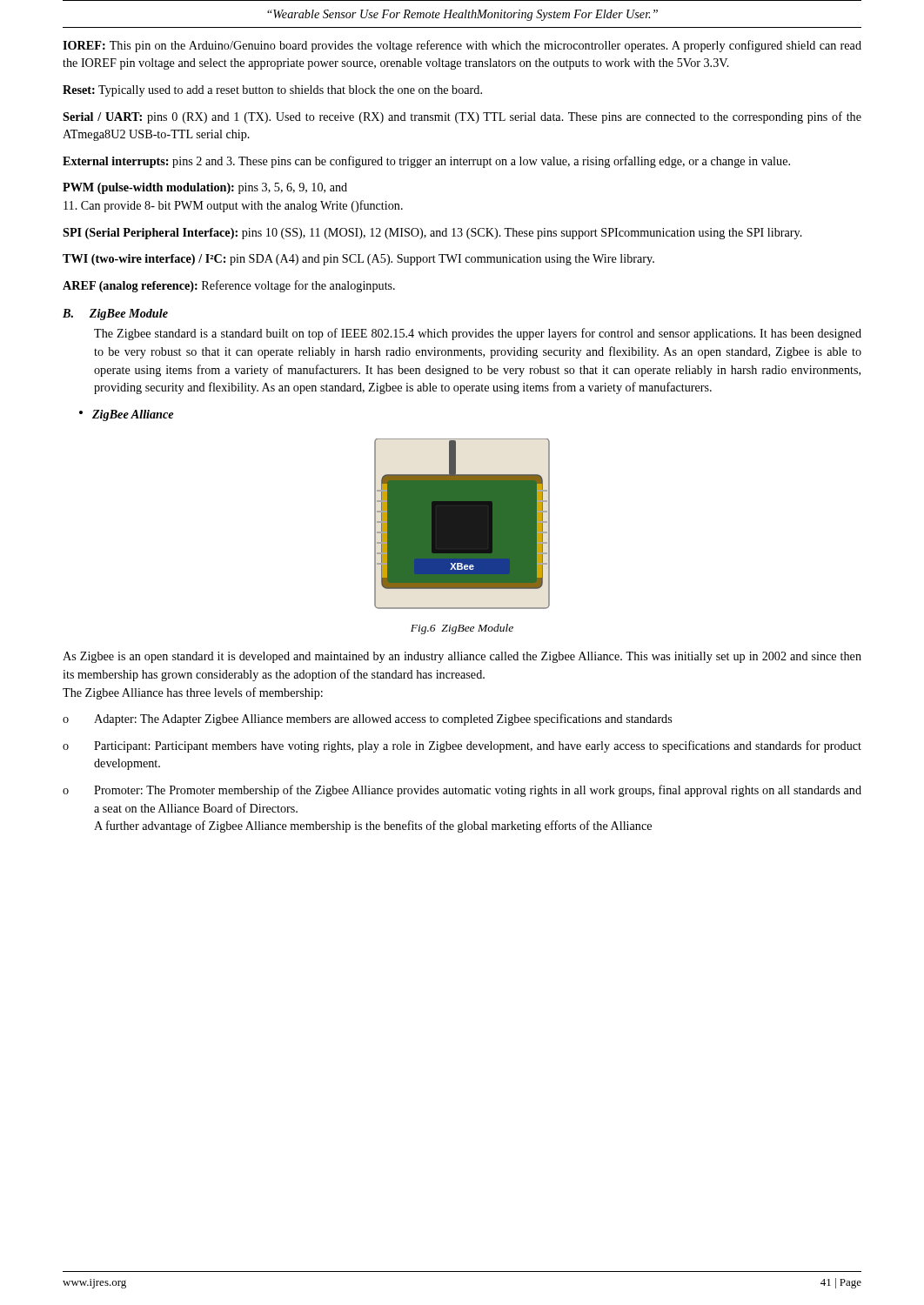Find the text block starting "TWI (two-wire interface) /"
This screenshot has height=1305, width=924.
[359, 259]
